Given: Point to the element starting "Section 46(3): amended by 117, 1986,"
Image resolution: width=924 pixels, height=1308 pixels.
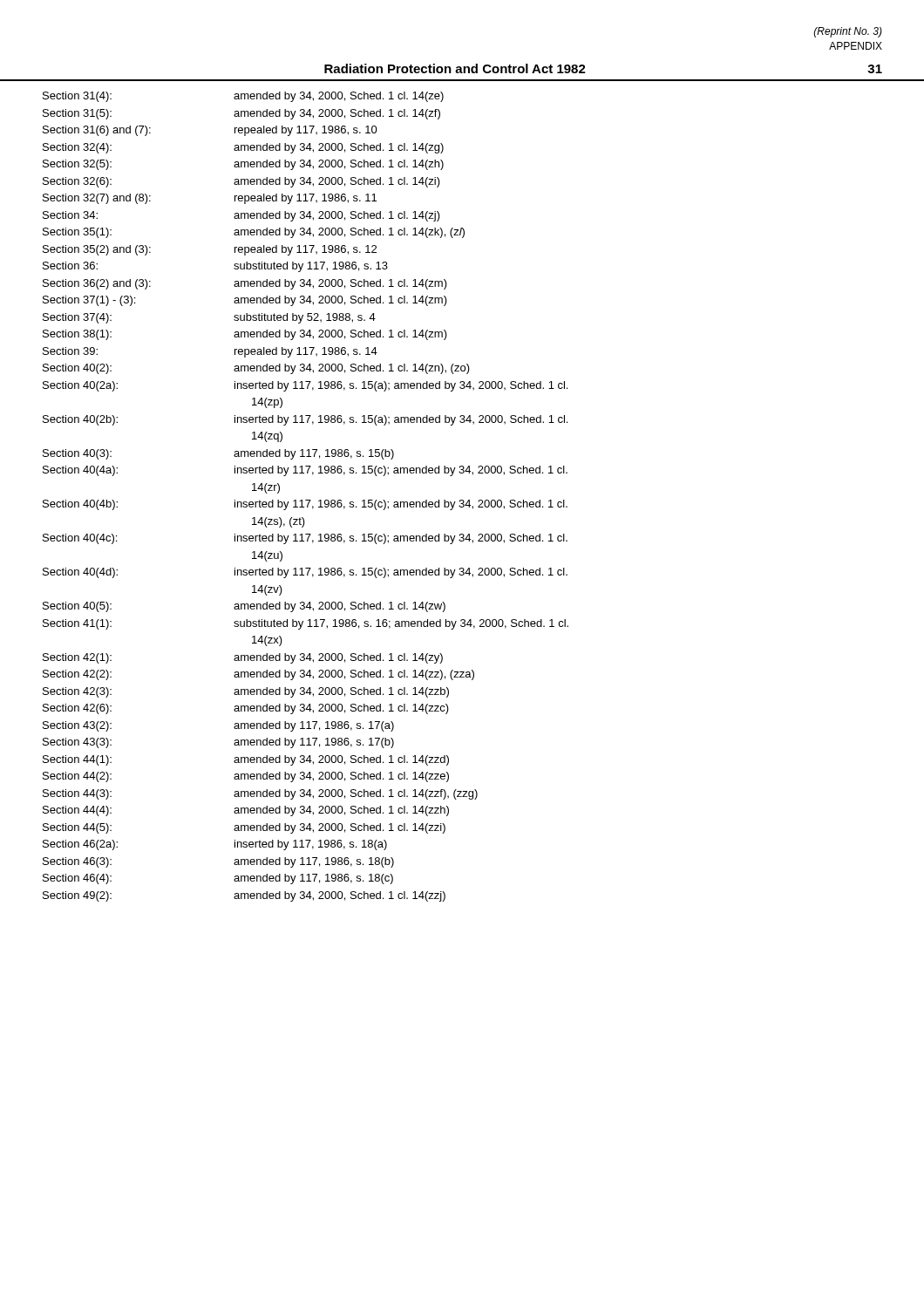Looking at the screenshot, I should [75, 862].
